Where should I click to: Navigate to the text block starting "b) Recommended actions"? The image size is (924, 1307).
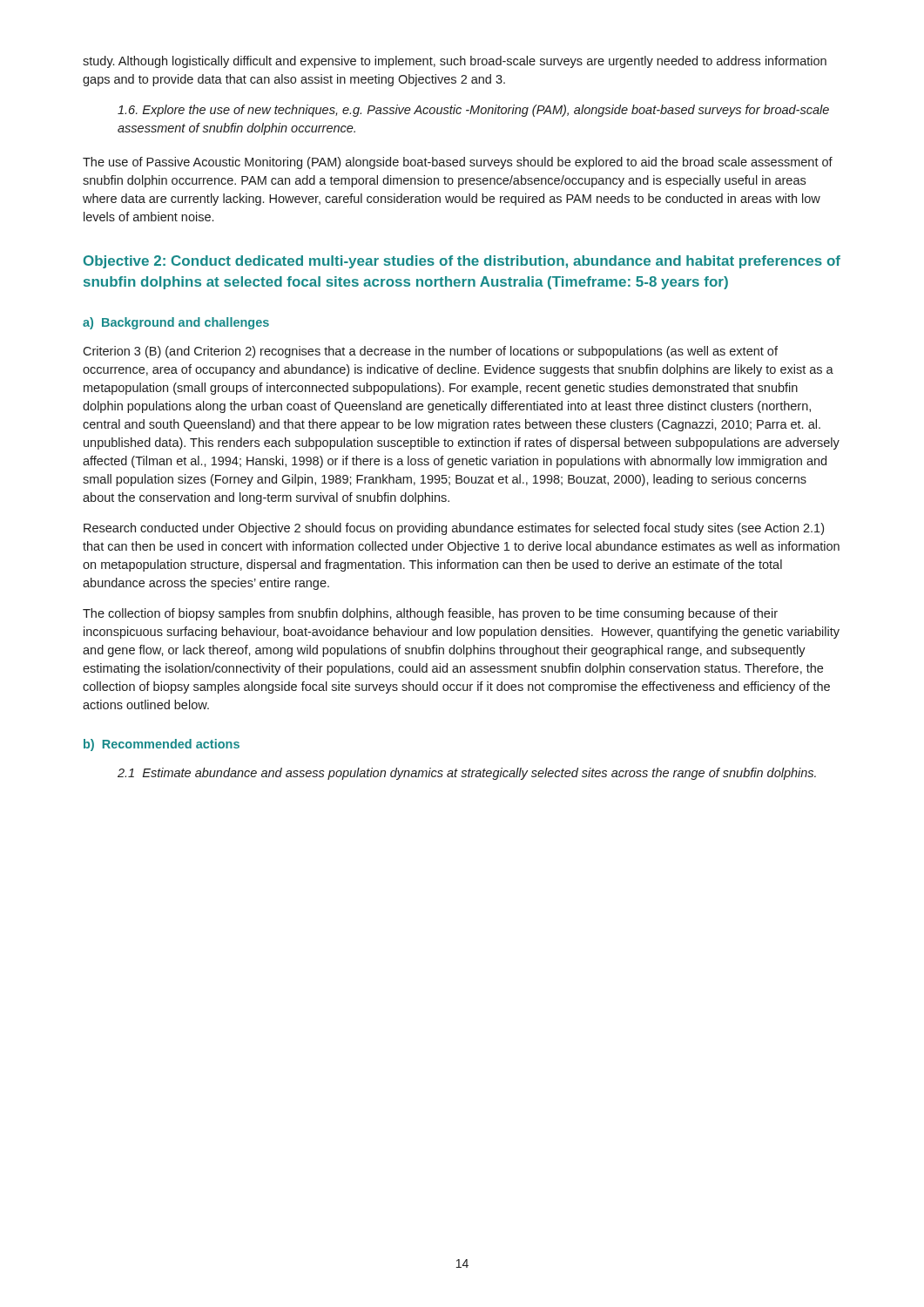pyautogui.click(x=161, y=744)
